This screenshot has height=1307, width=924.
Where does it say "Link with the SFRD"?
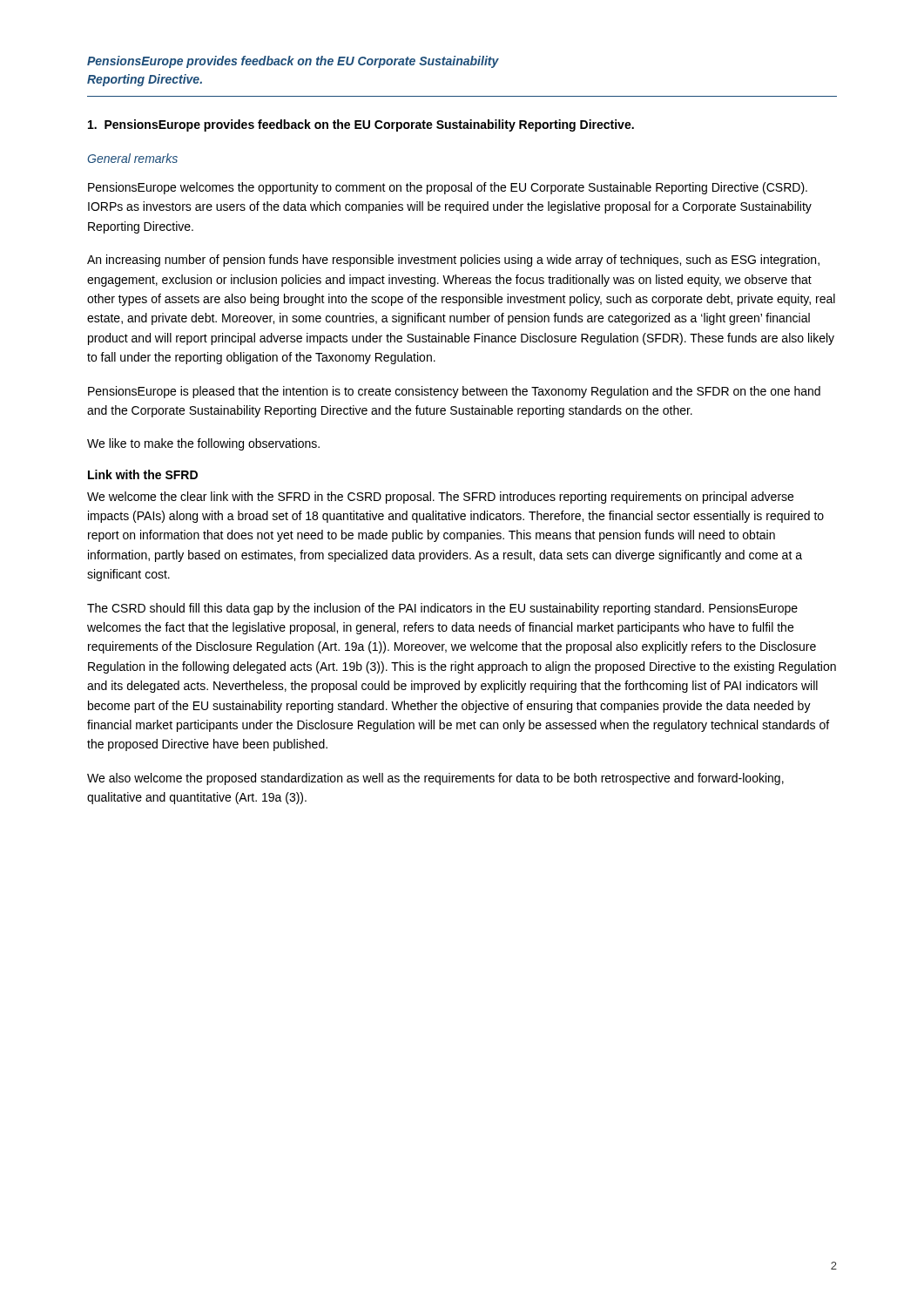coord(143,474)
